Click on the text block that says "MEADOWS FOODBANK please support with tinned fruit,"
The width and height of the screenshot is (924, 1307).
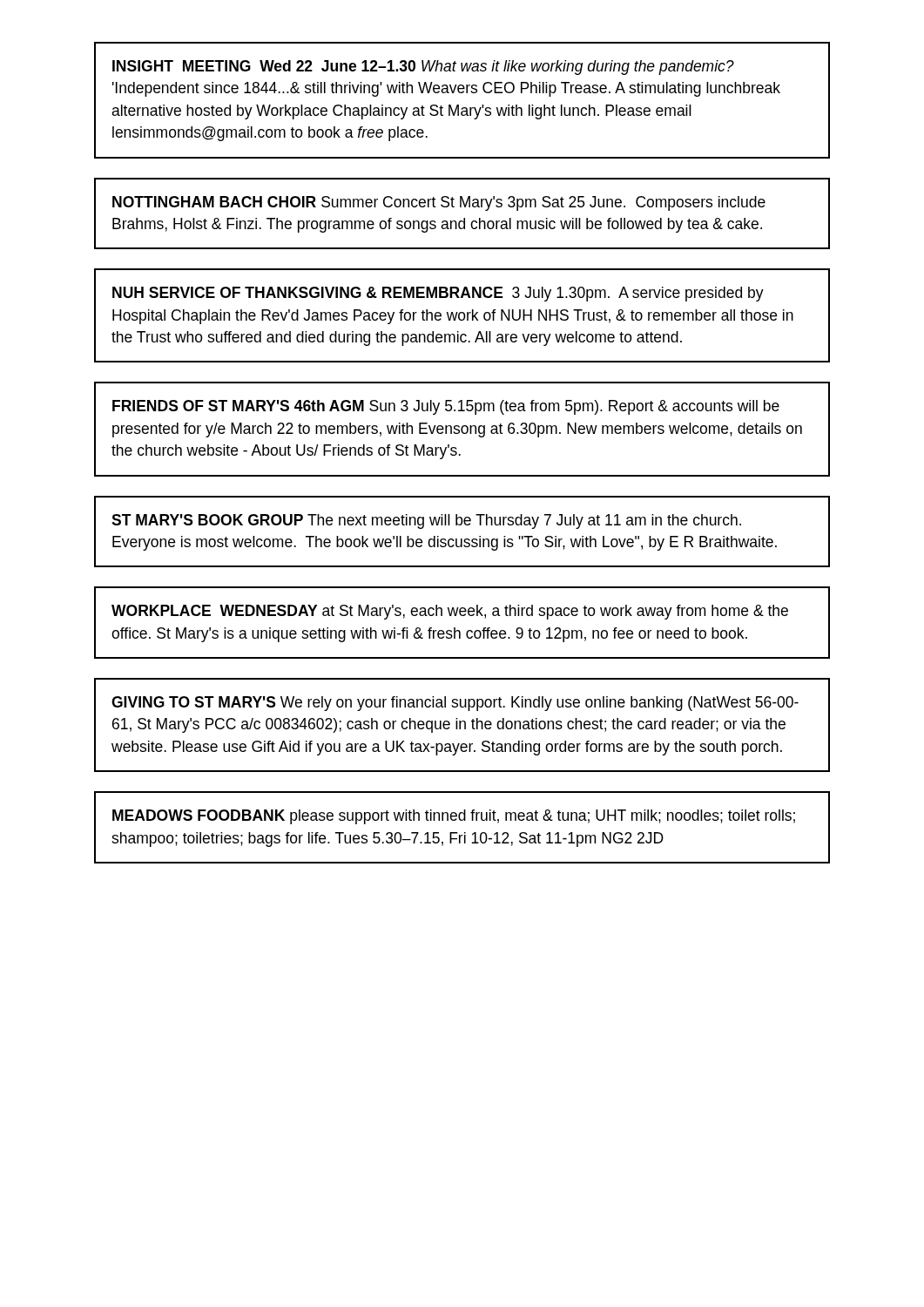tap(462, 827)
